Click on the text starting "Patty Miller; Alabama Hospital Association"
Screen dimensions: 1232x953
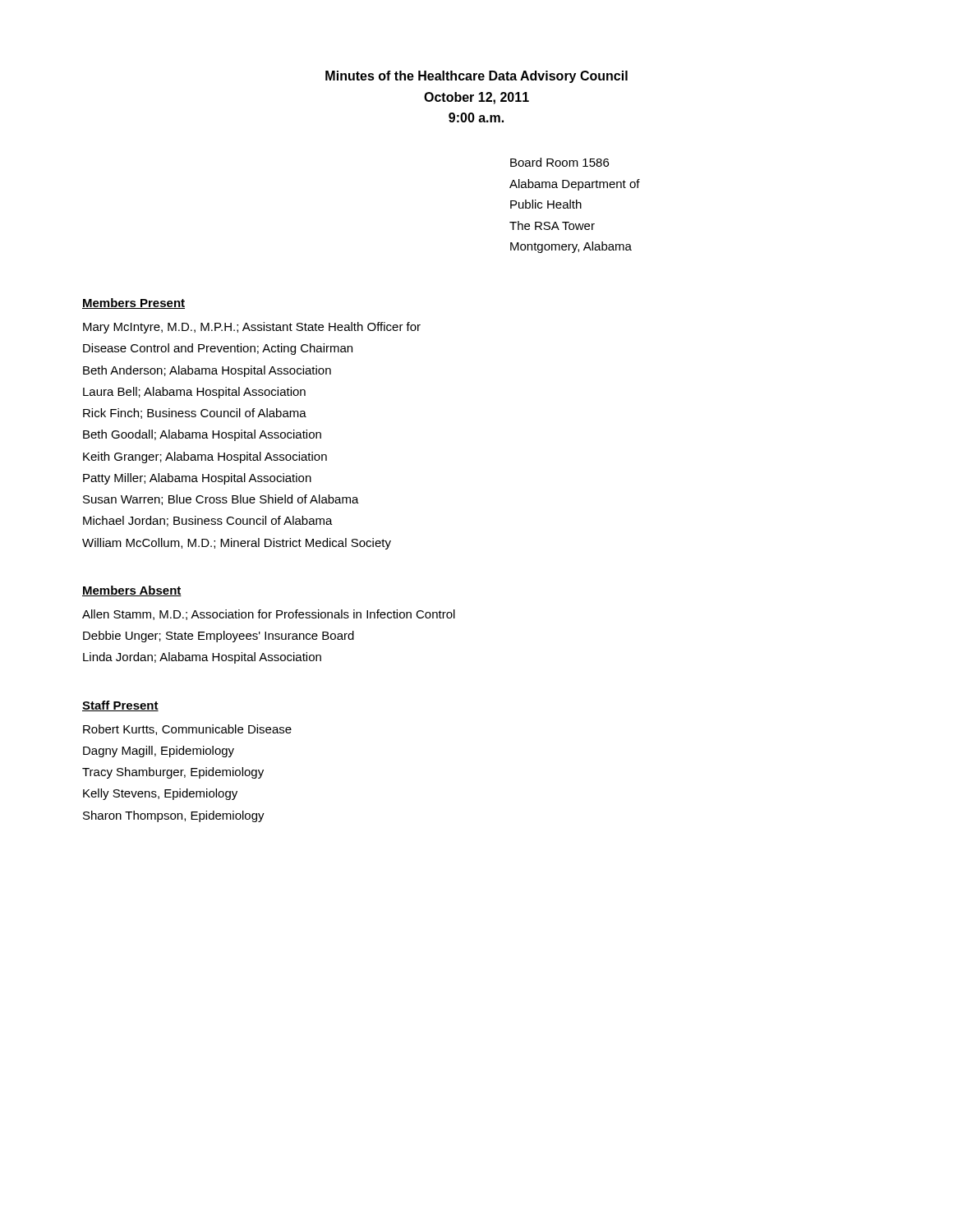coord(197,479)
